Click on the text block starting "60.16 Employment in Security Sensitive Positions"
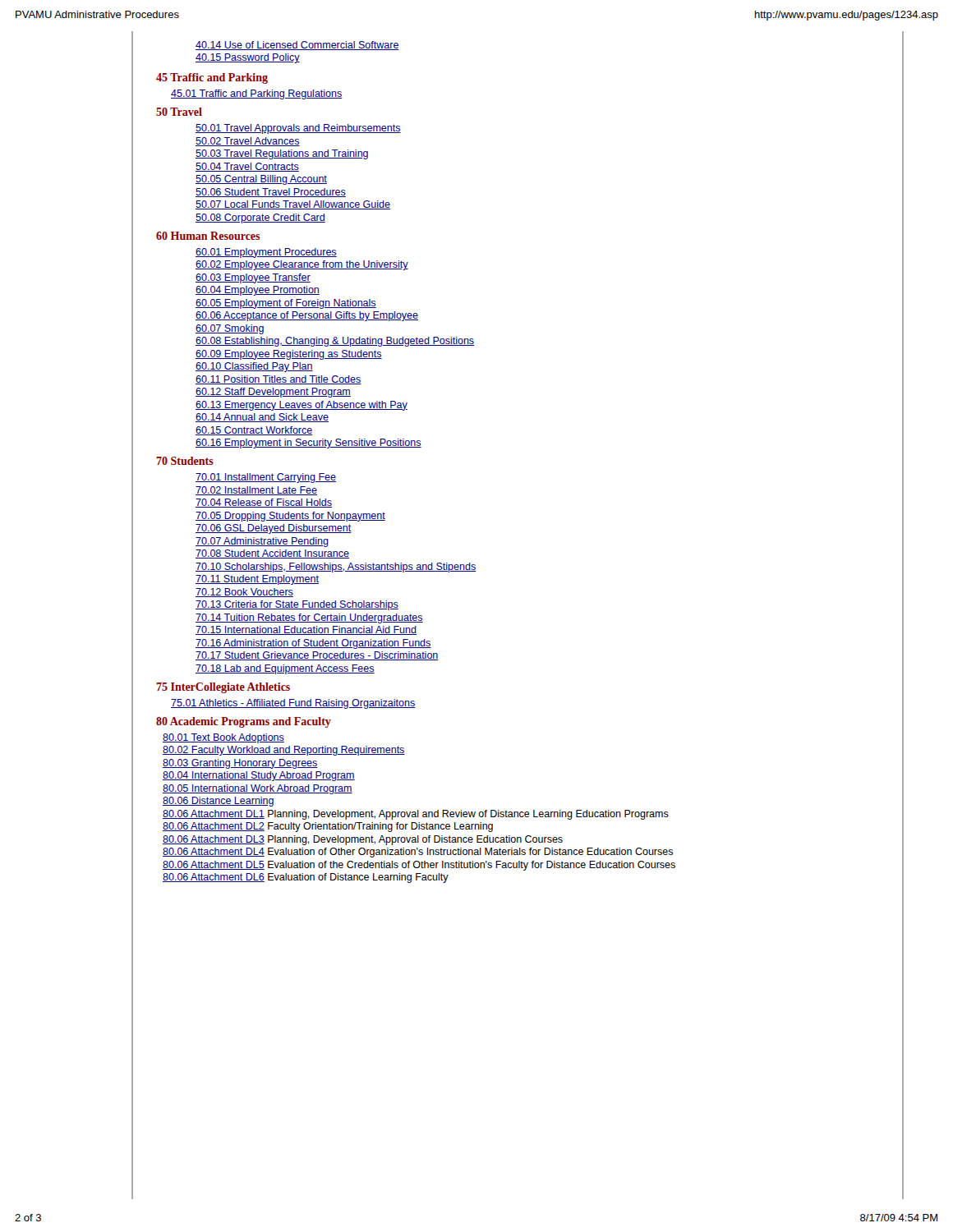Image resolution: width=953 pixels, height=1232 pixels. click(x=308, y=443)
